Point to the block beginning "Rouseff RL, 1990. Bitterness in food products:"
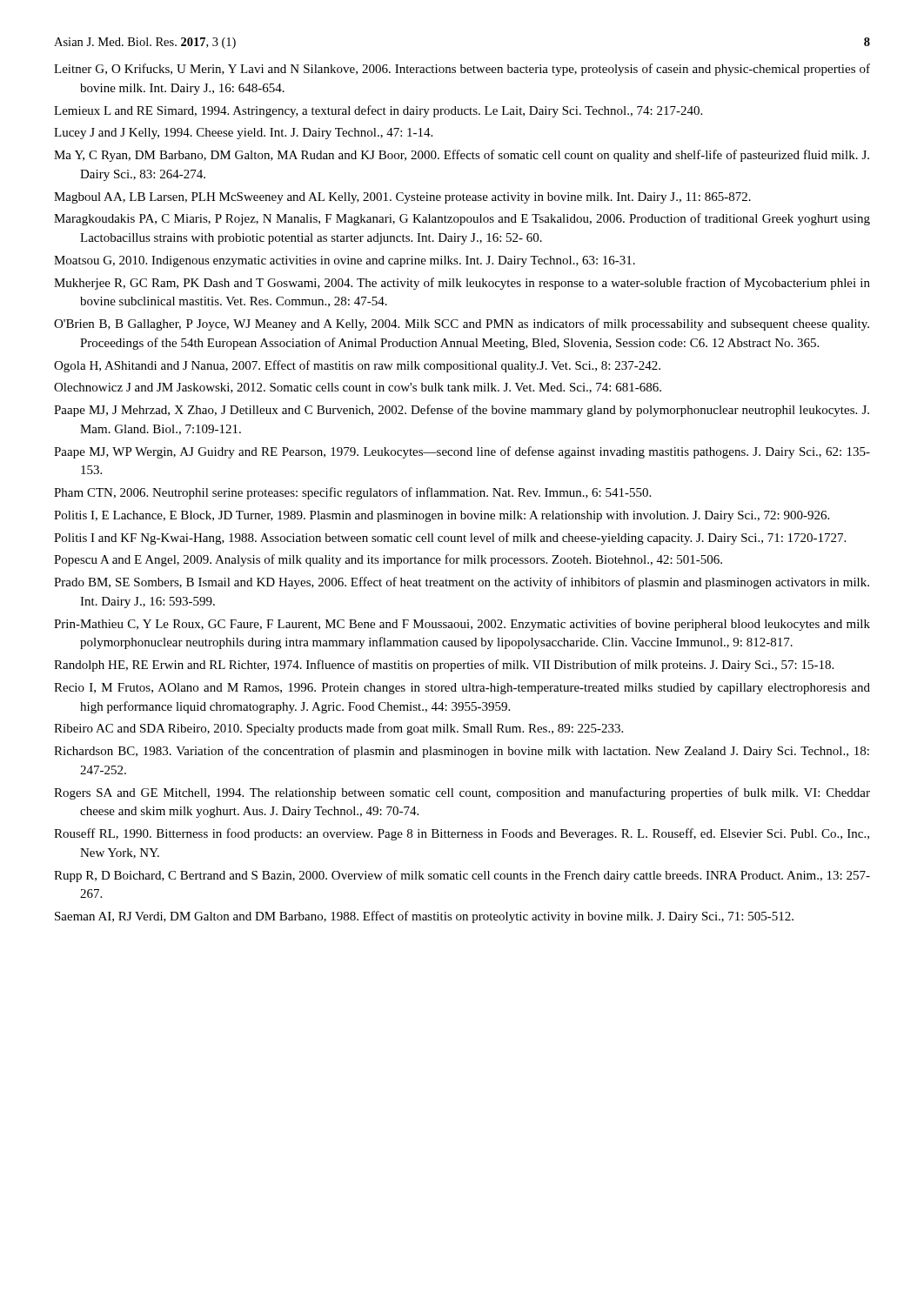 (462, 844)
